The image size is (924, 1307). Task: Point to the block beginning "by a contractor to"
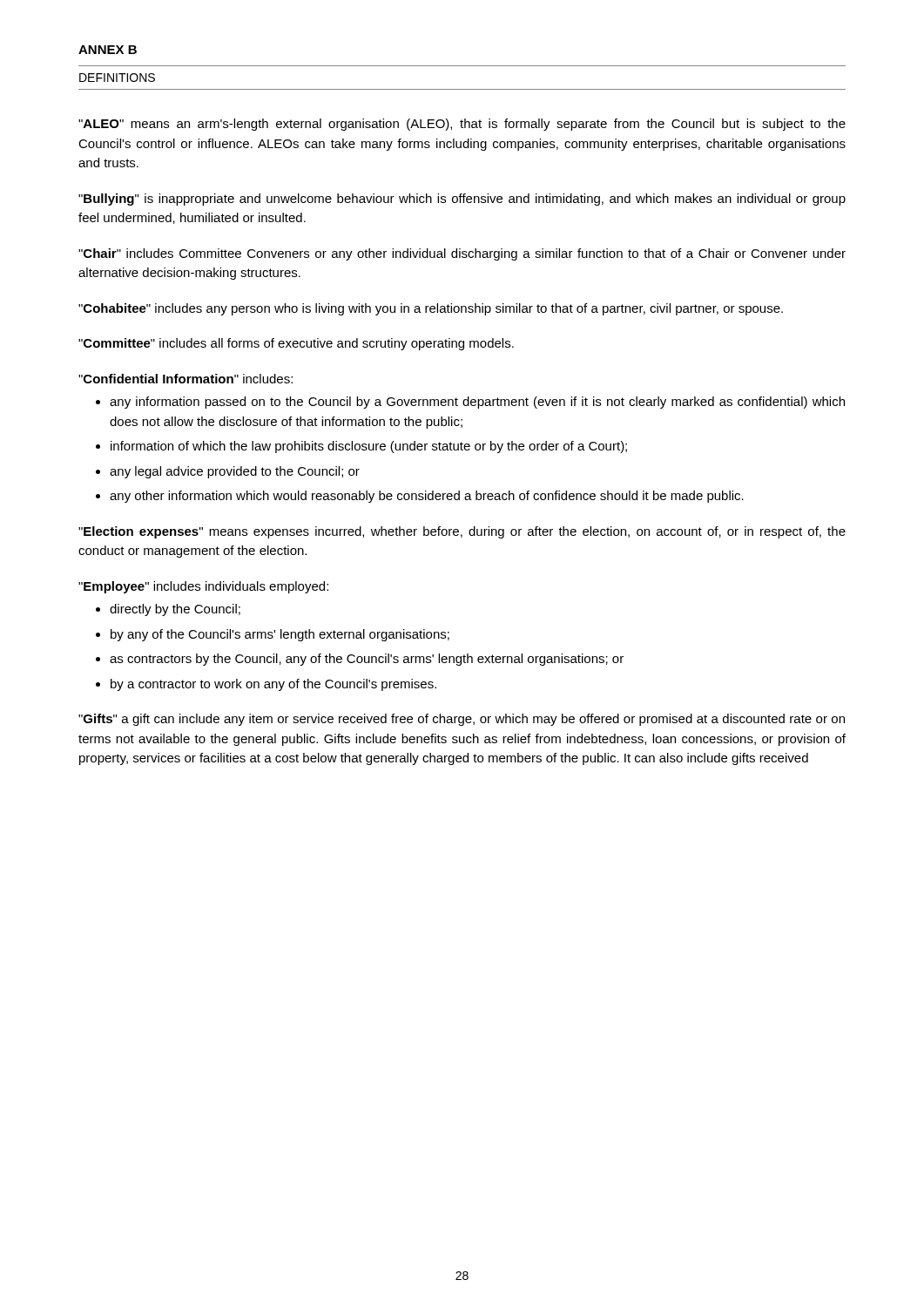[x=274, y=683]
